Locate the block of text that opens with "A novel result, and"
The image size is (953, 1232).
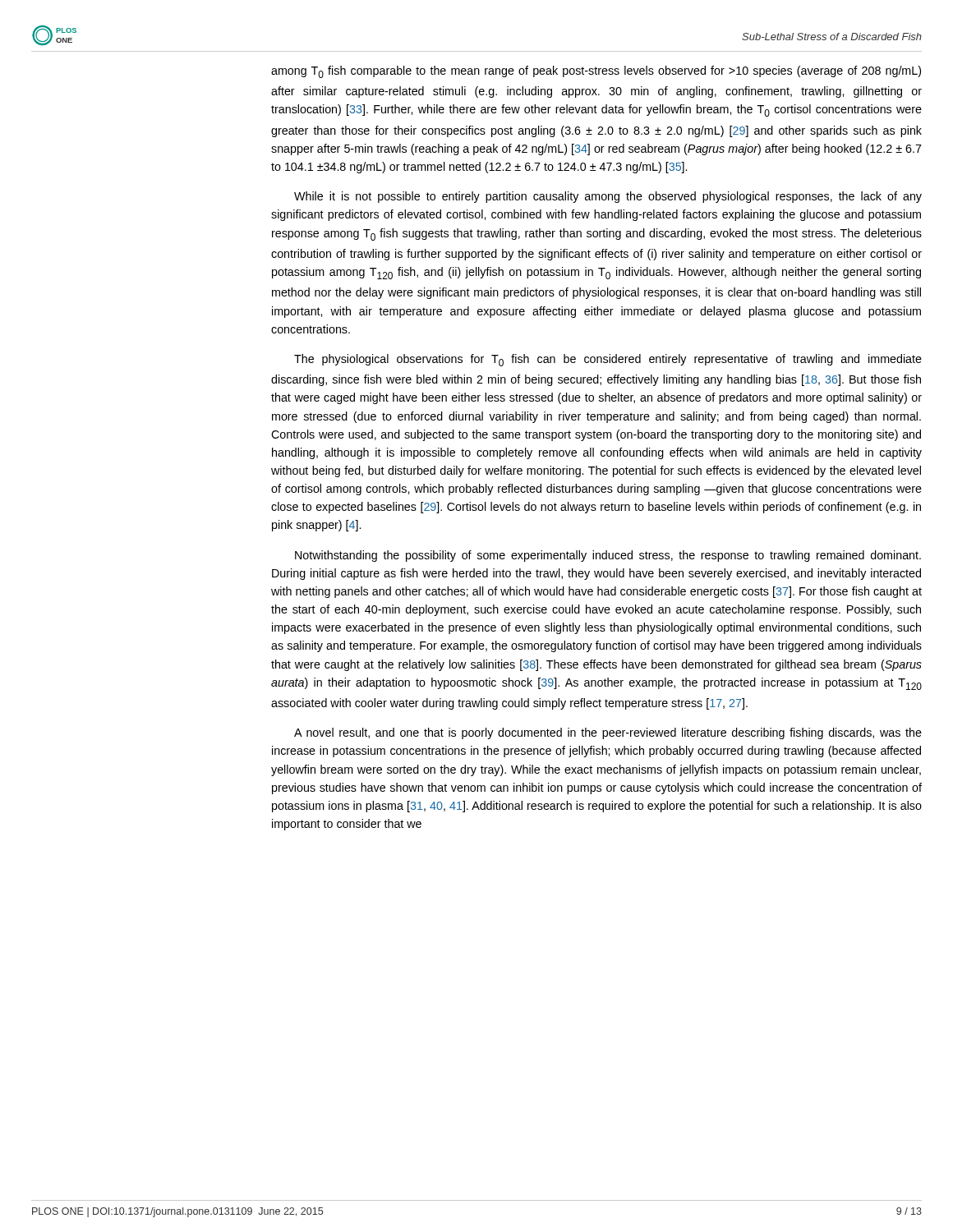[596, 778]
